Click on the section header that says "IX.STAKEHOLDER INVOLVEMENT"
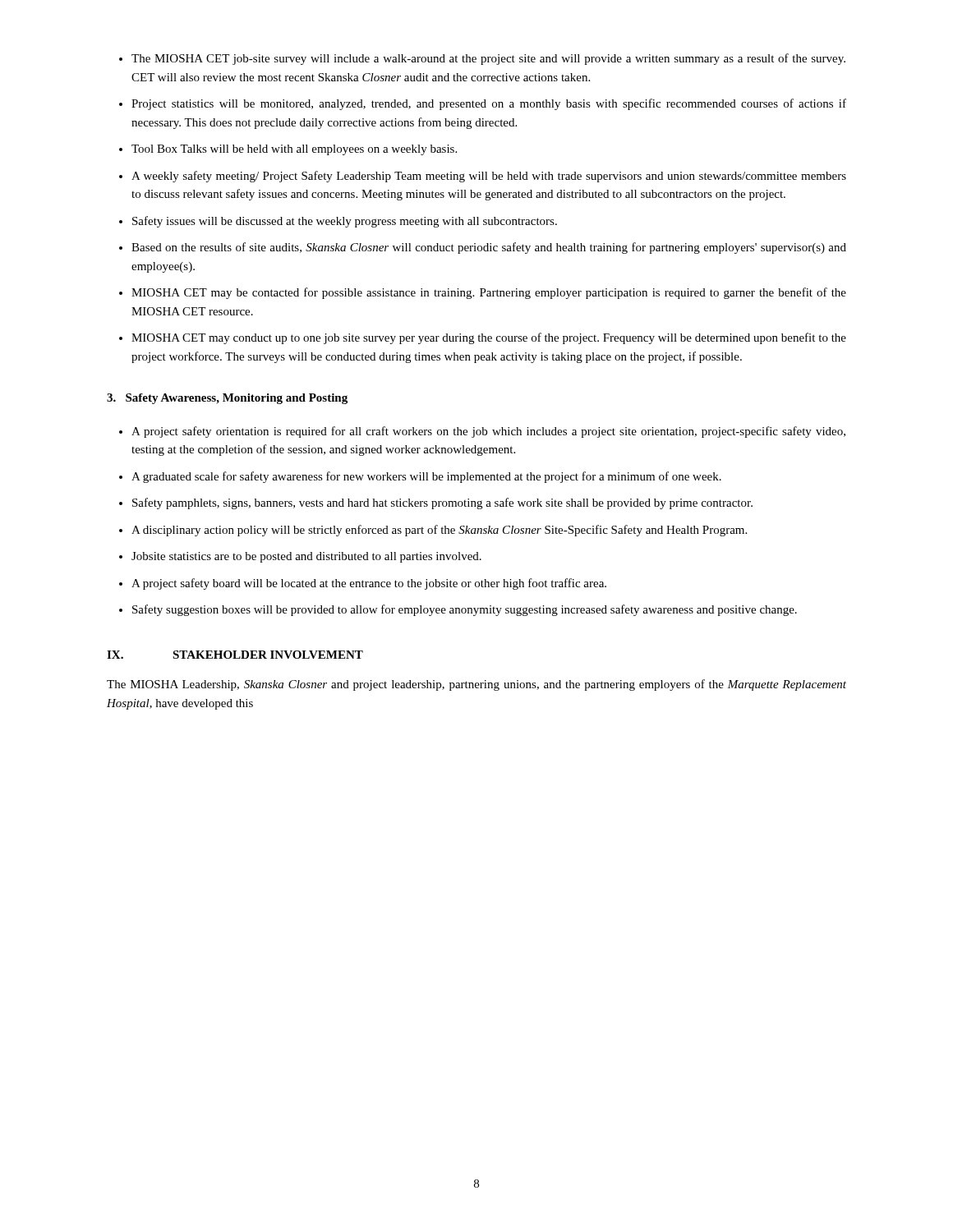Viewport: 953px width, 1232px height. pos(235,654)
